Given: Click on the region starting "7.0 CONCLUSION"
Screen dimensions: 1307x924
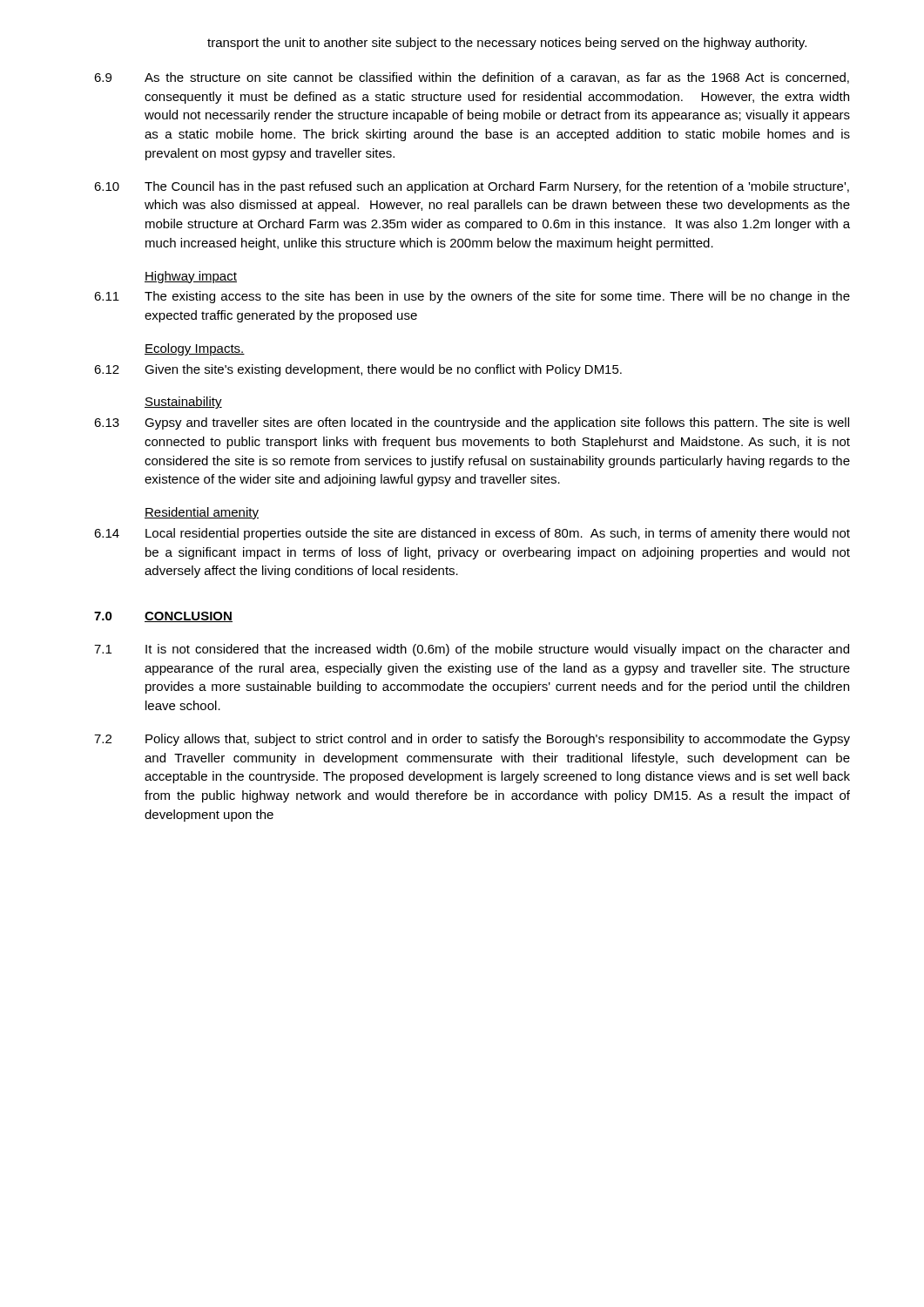Looking at the screenshot, I should click(163, 616).
